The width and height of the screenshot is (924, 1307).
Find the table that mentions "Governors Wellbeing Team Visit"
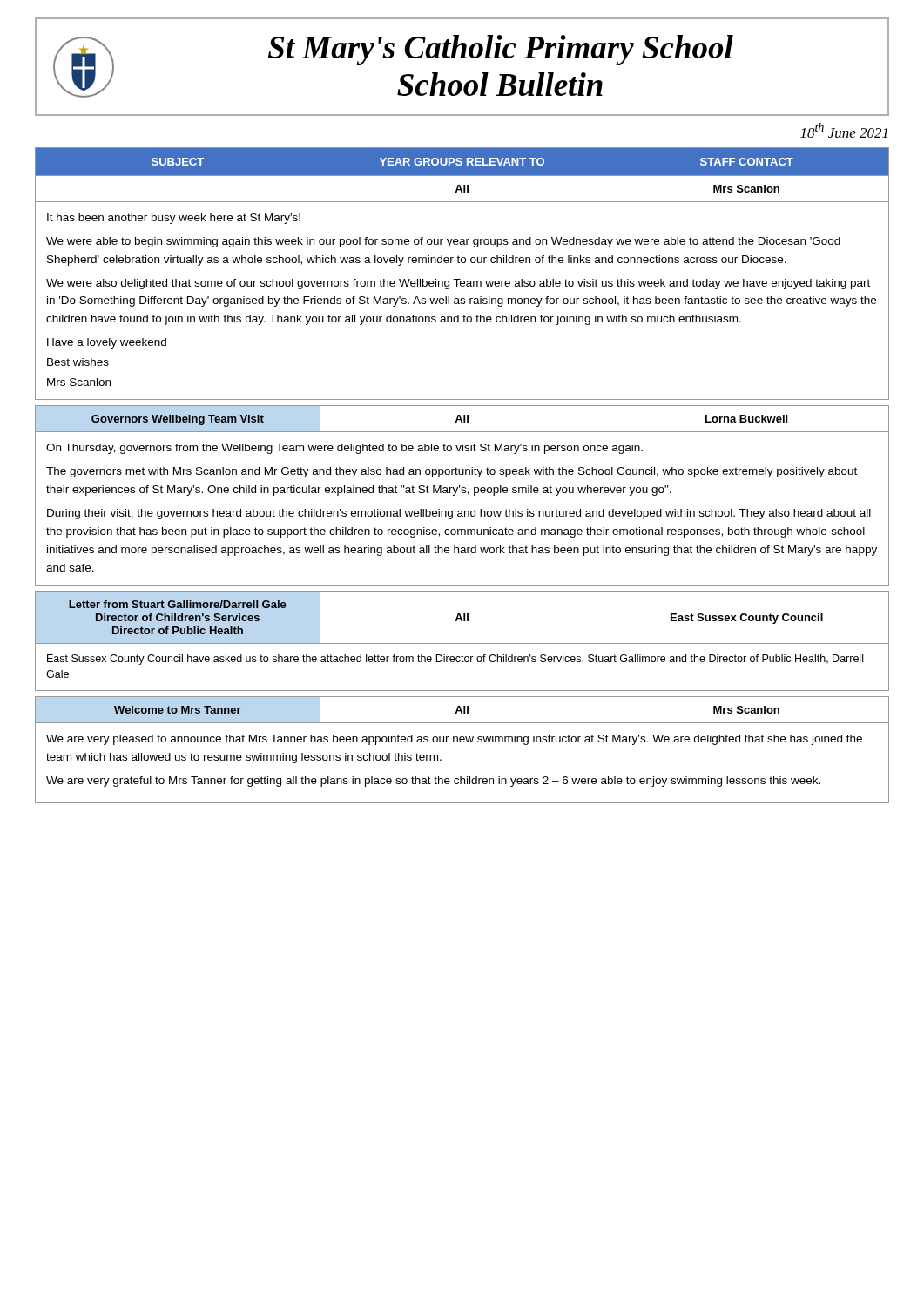(x=462, y=419)
